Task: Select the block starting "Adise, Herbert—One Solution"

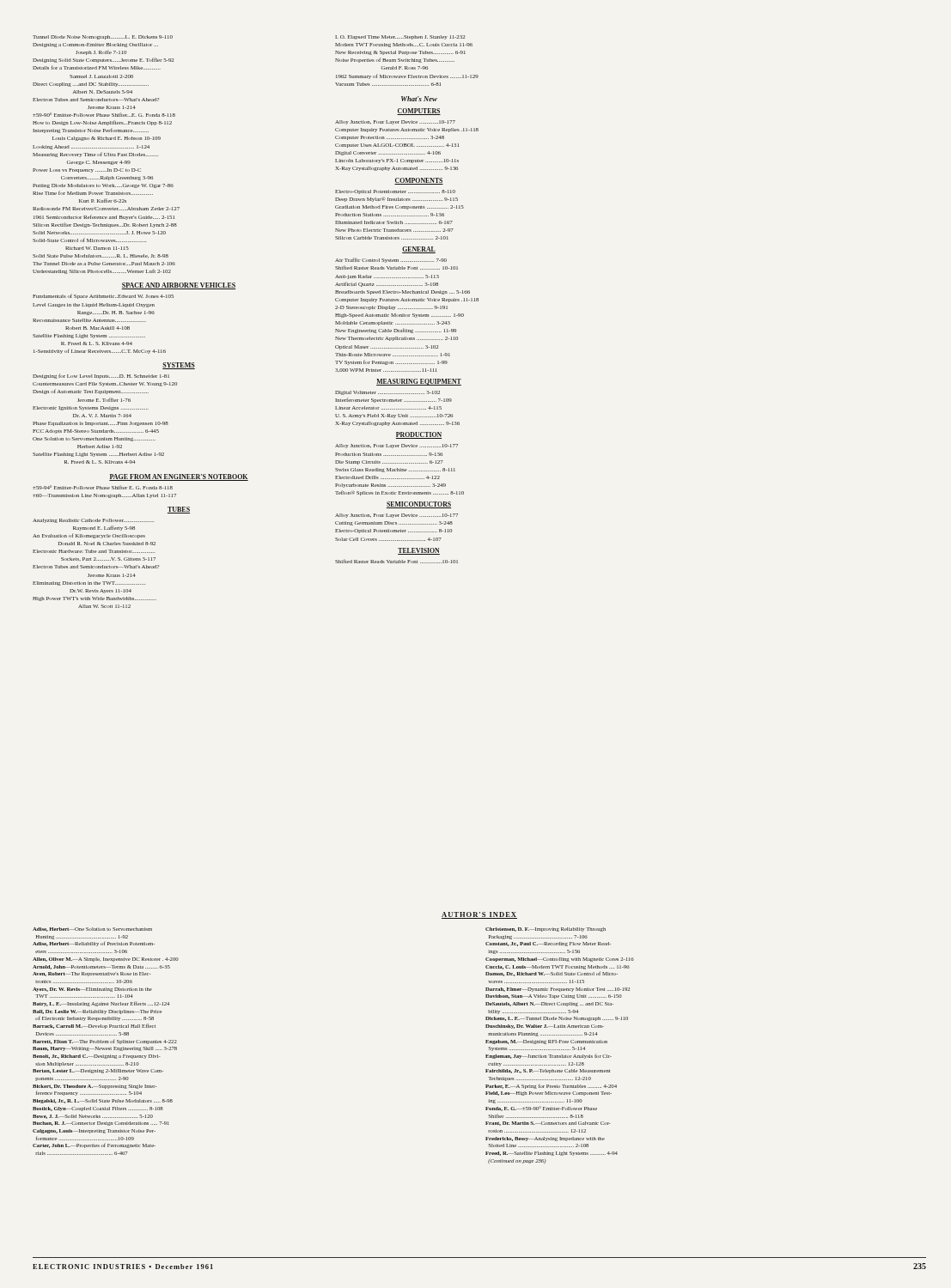Action: click(x=479, y=1045)
